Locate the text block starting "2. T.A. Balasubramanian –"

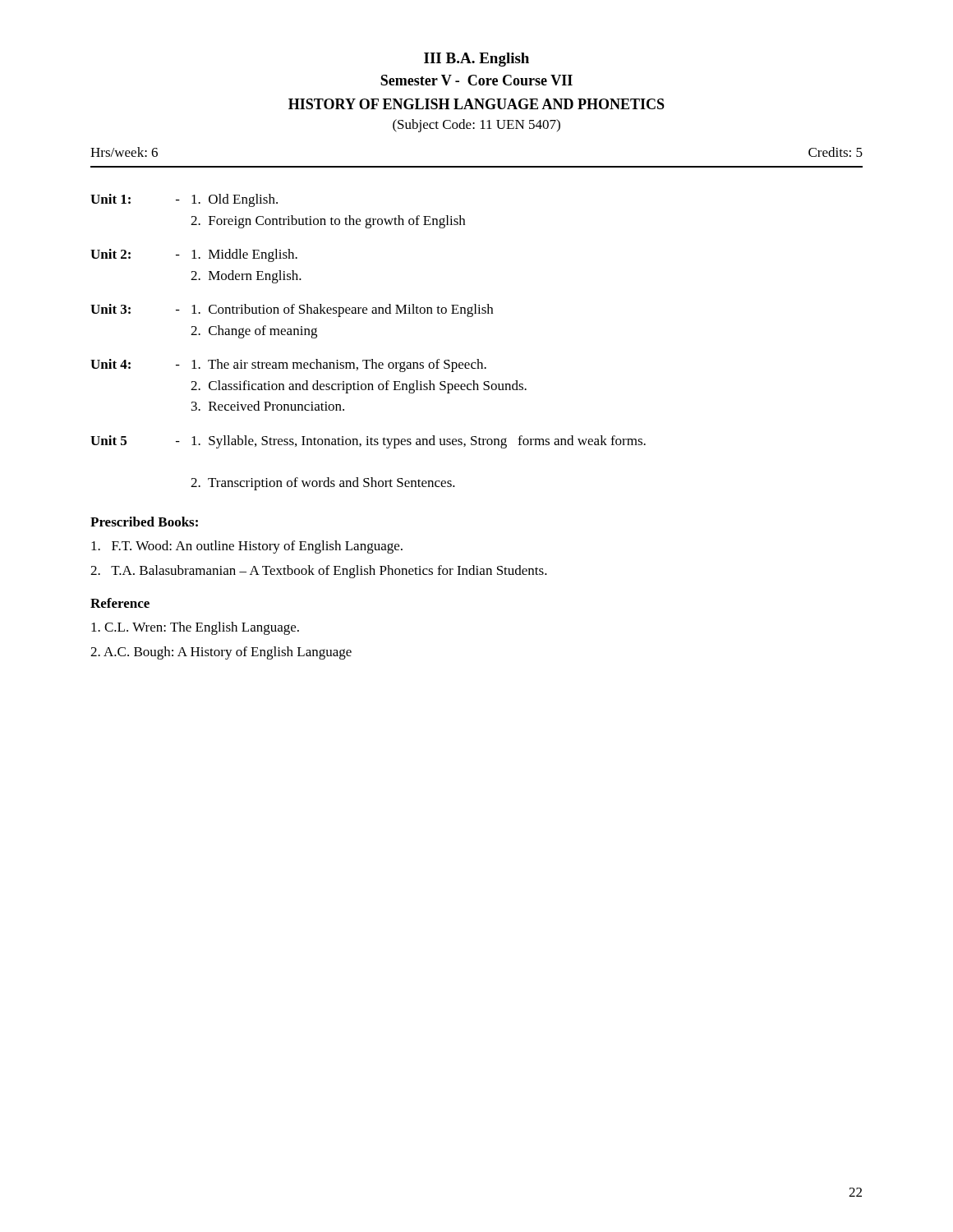pos(319,570)
